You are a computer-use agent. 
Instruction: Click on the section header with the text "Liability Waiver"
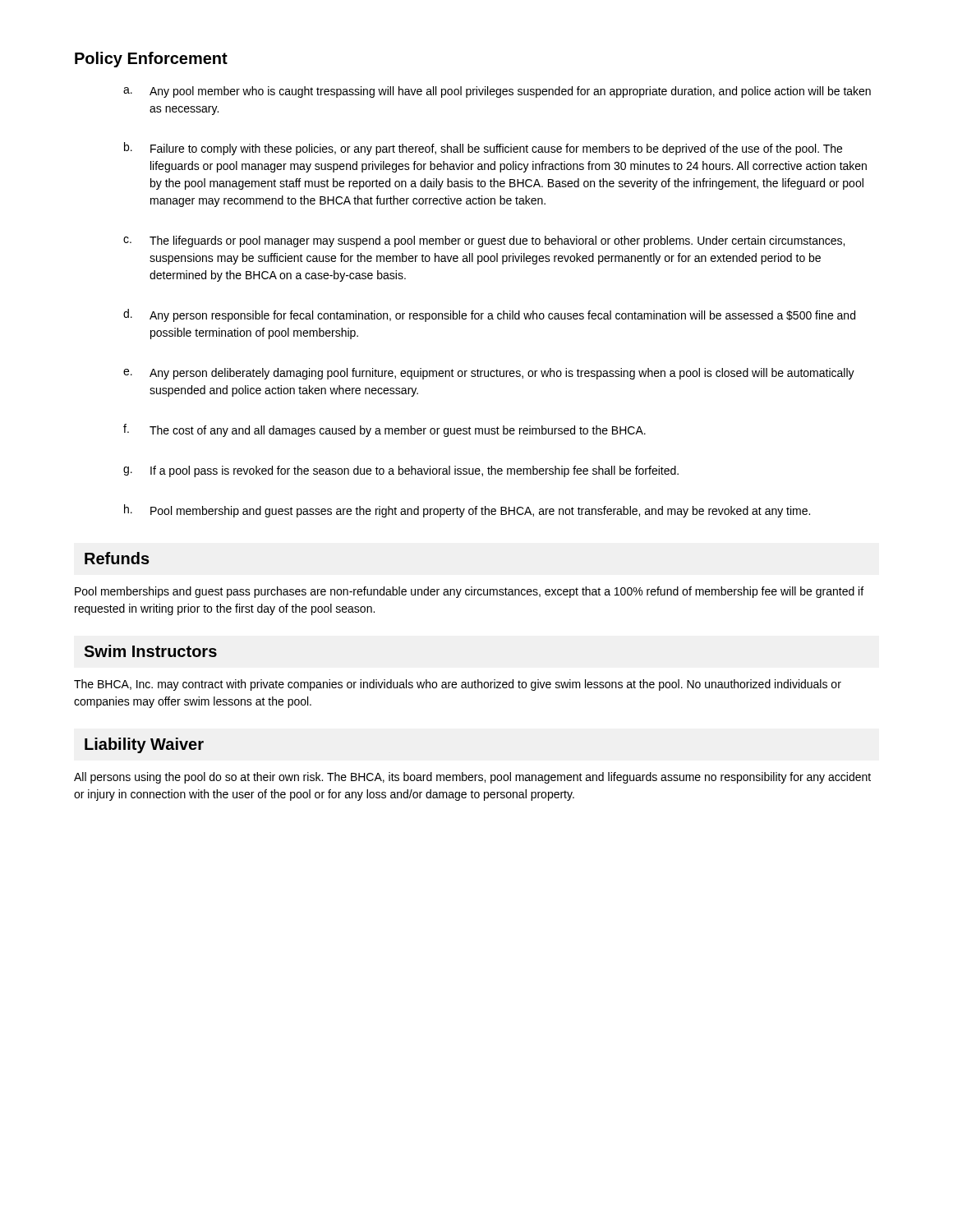tap(144, 744)
